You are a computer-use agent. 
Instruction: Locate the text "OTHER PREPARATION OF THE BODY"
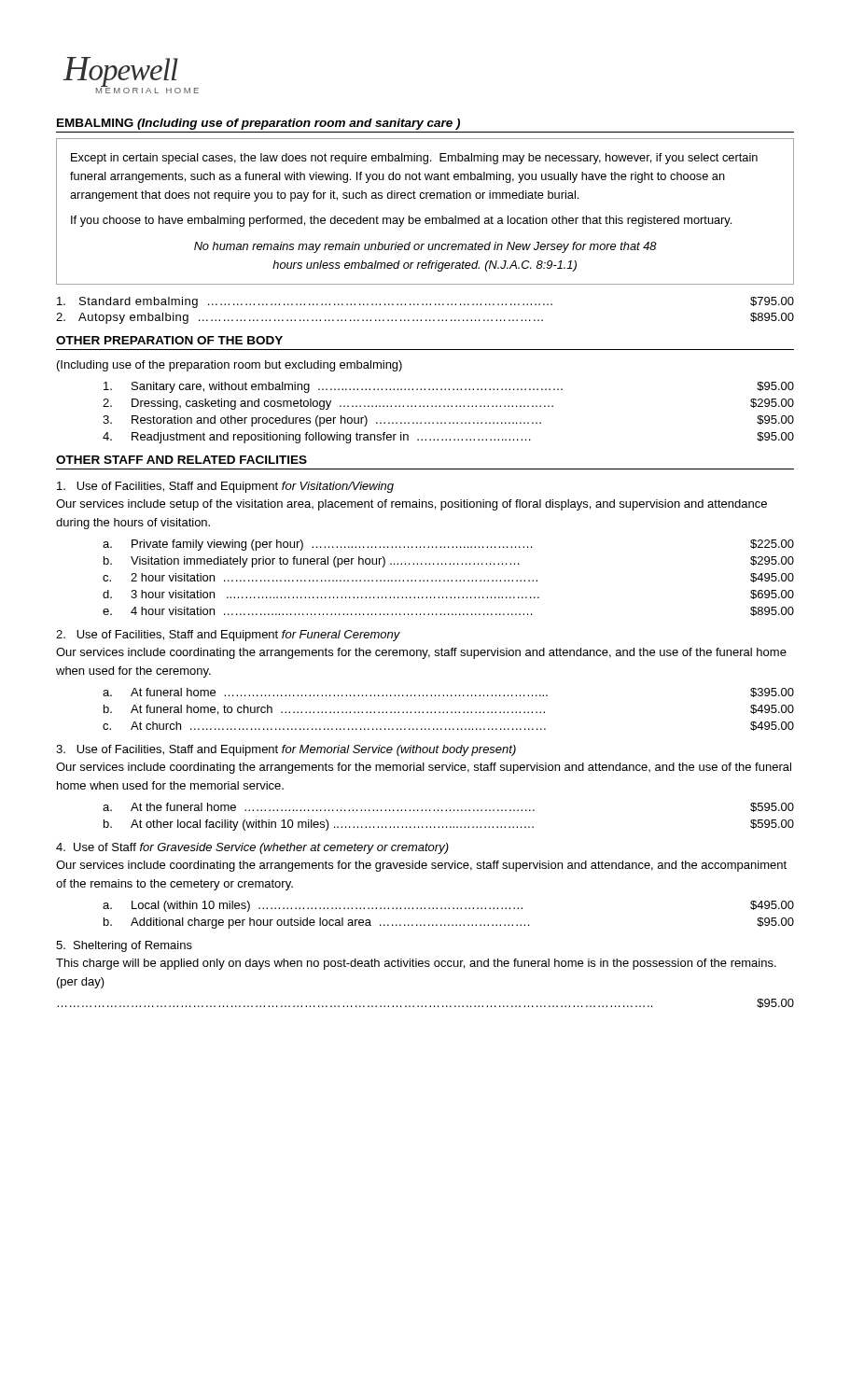[169, 340]
